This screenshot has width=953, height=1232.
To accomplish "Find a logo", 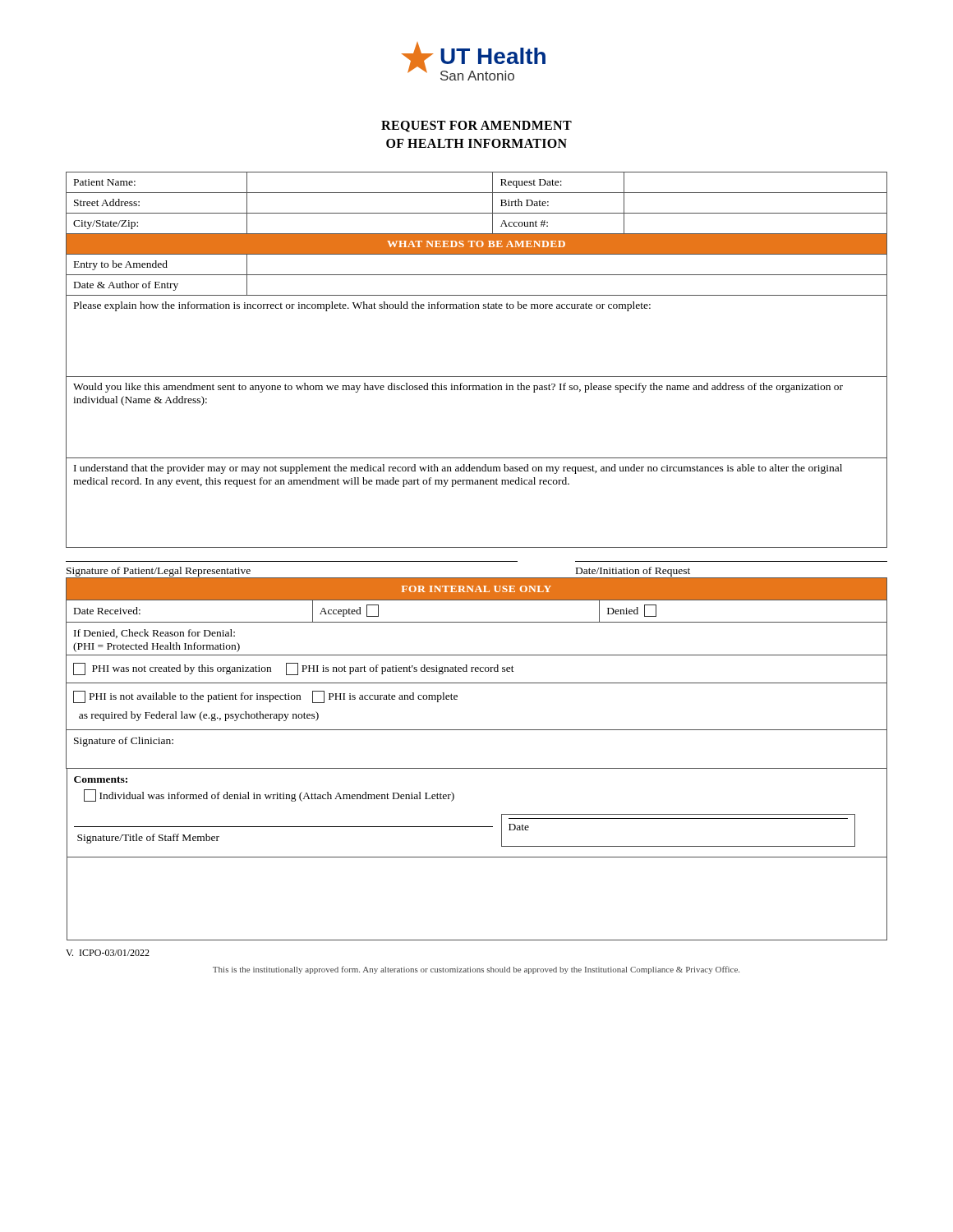I will pyautogui.click(x=476, y=67).
